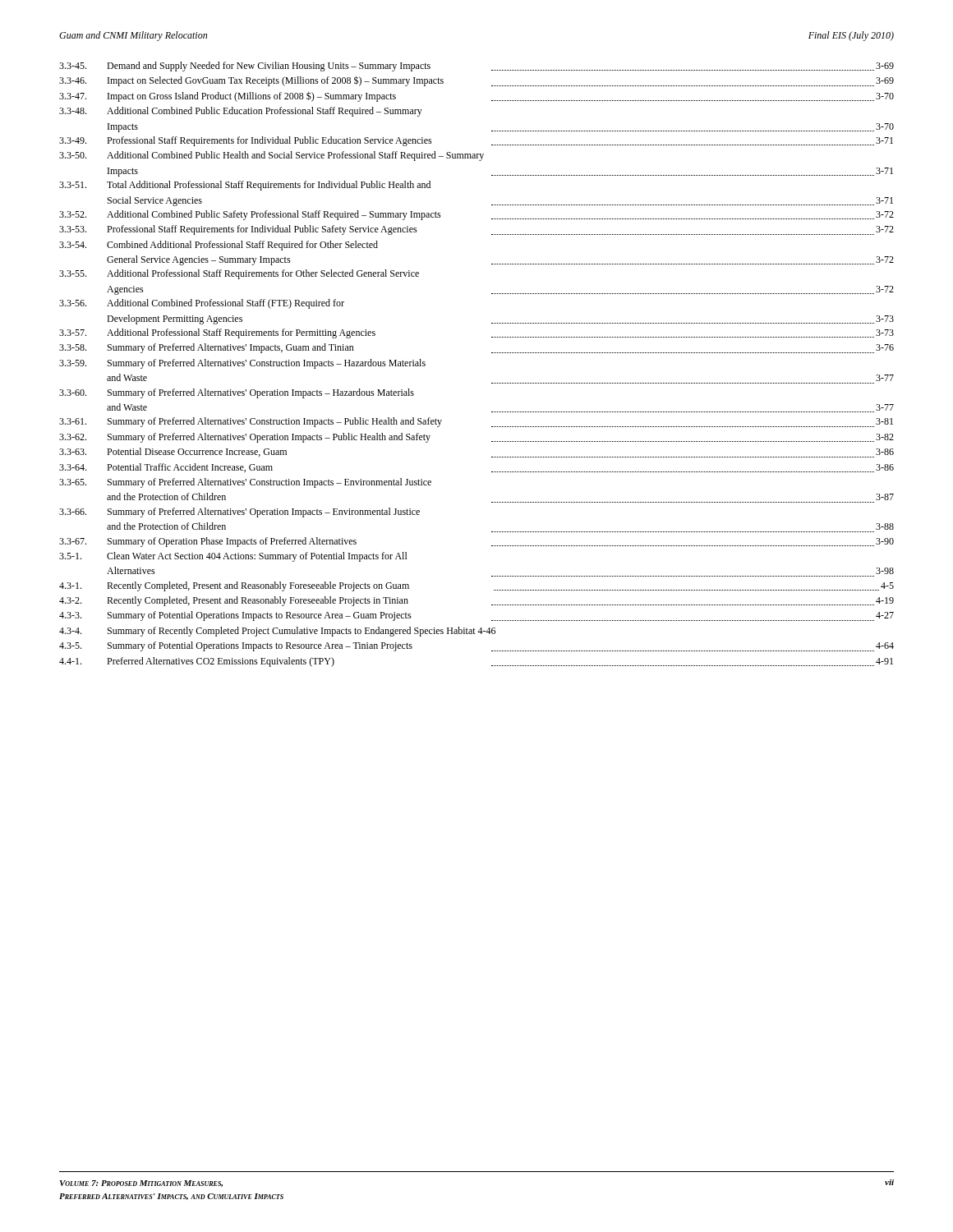Point to the passage starting "4.3-2. Recently Completed, Present and Reasonably Foreseeable Projects"
The height and width of the screenshot is (1232, 953).
click(73, 601)
